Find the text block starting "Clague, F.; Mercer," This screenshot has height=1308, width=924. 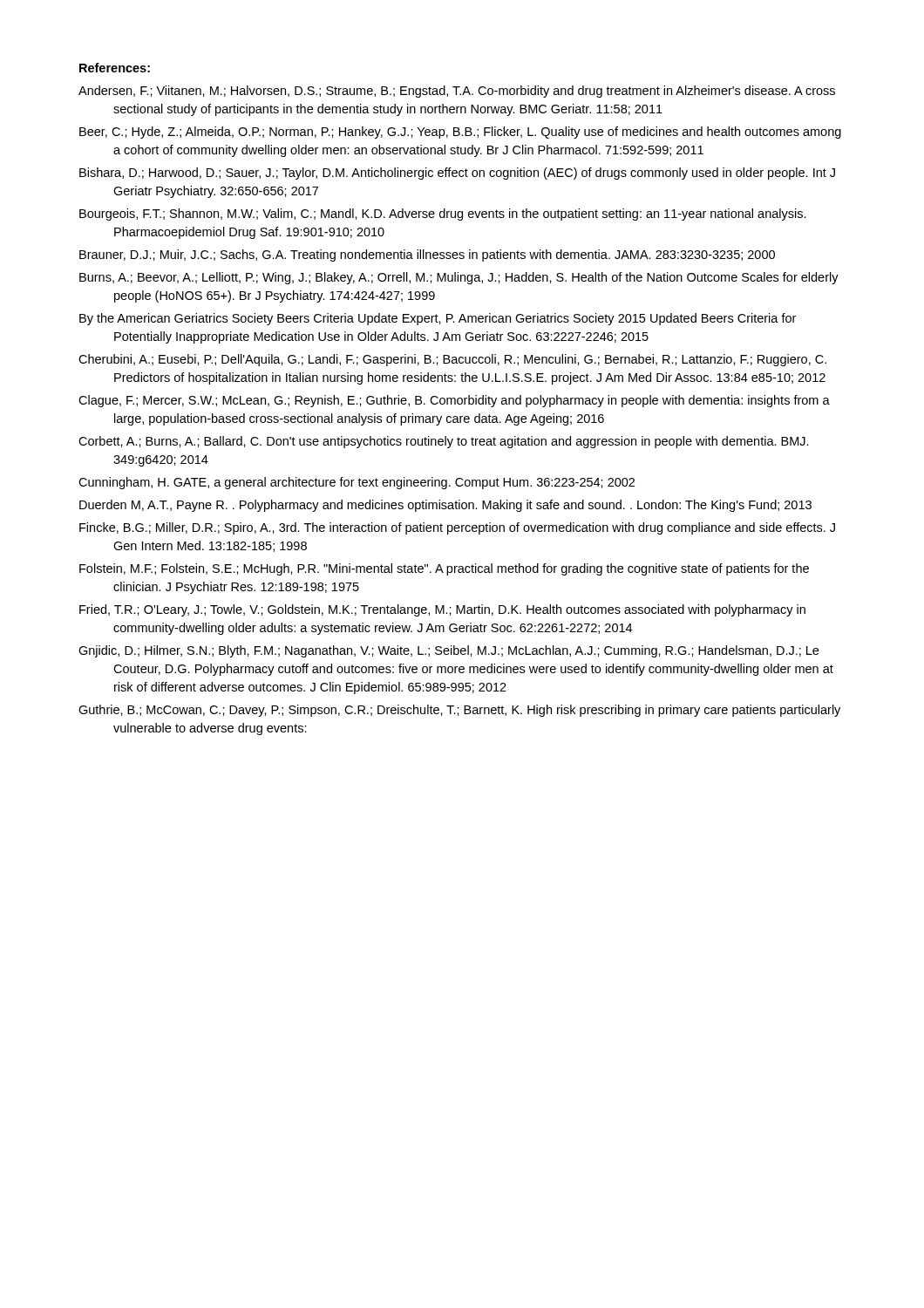click(x=454, y=410)
